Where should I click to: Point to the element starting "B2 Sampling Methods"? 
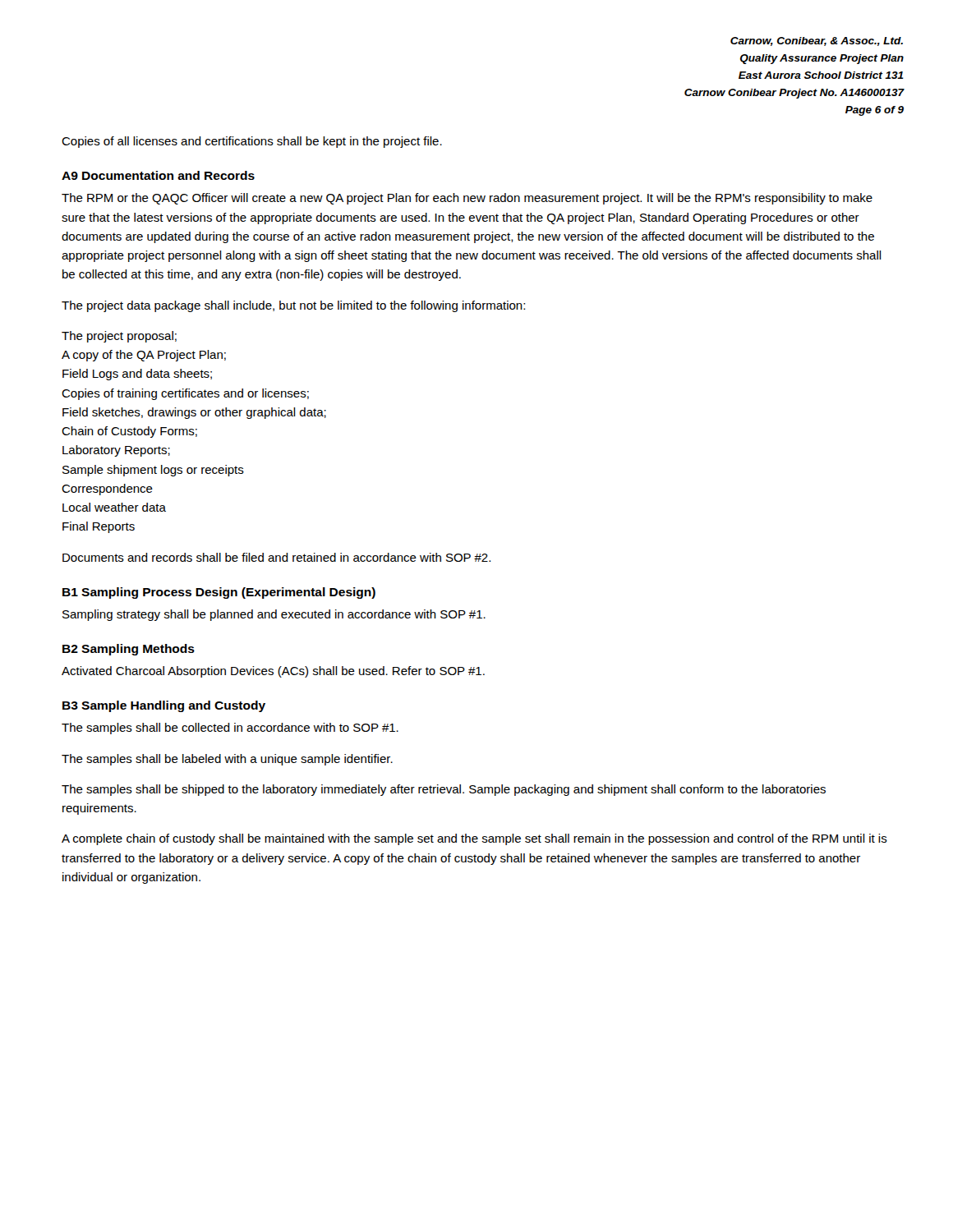[x=128, y=648]
